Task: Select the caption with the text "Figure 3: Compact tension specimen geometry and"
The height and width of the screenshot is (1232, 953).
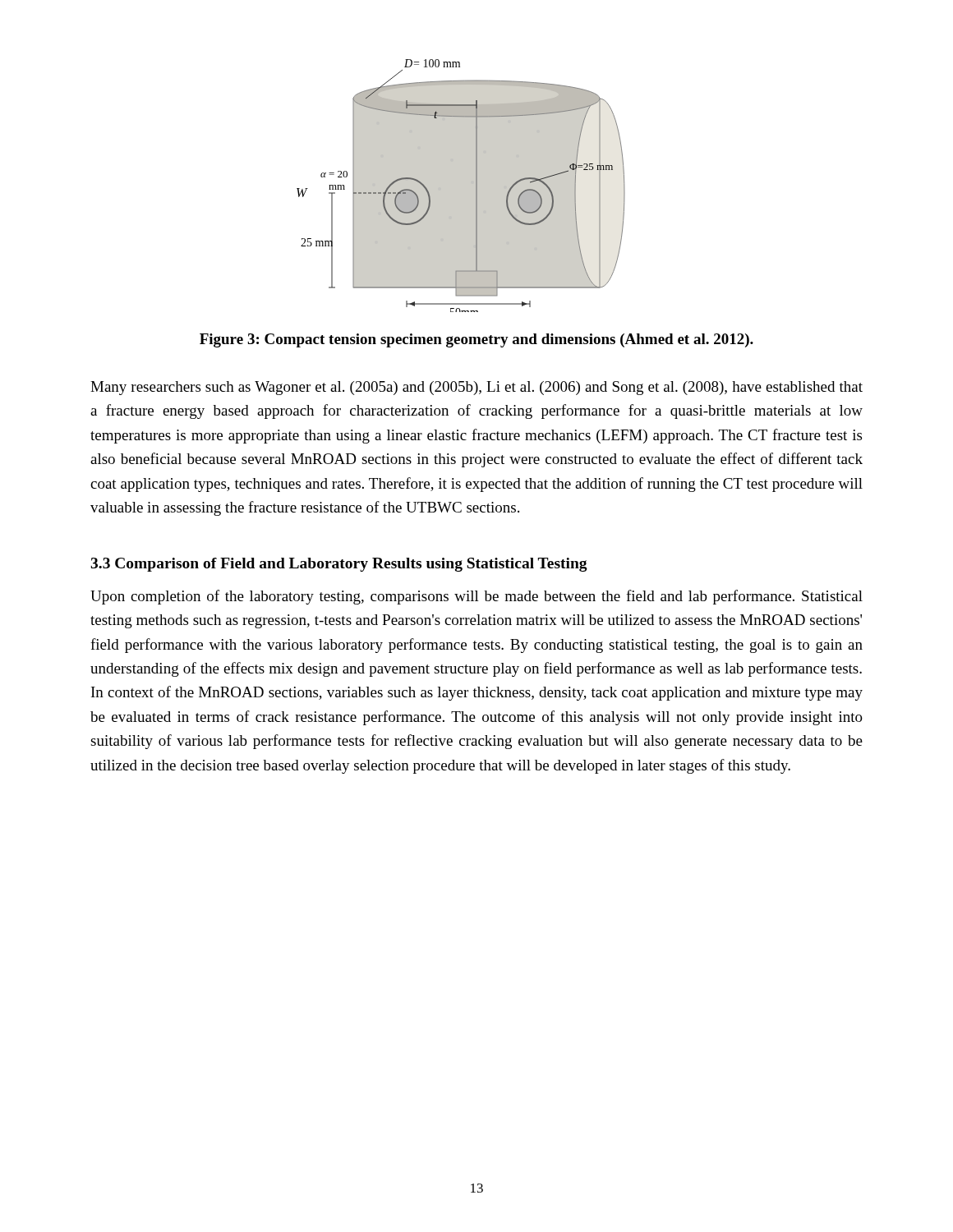Action: click(476, 339)
